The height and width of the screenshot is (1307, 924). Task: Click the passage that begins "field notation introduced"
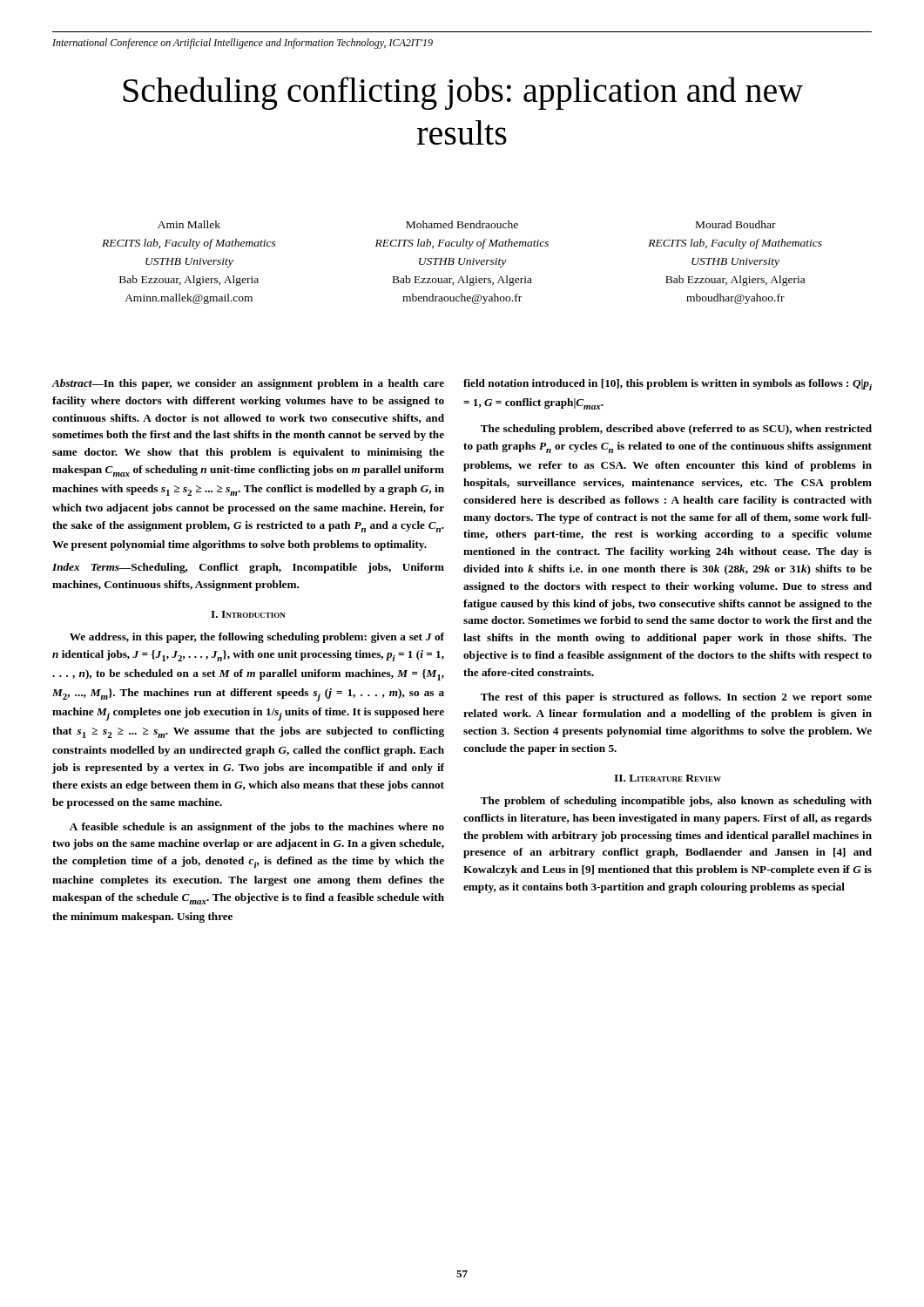coord(667,566)
